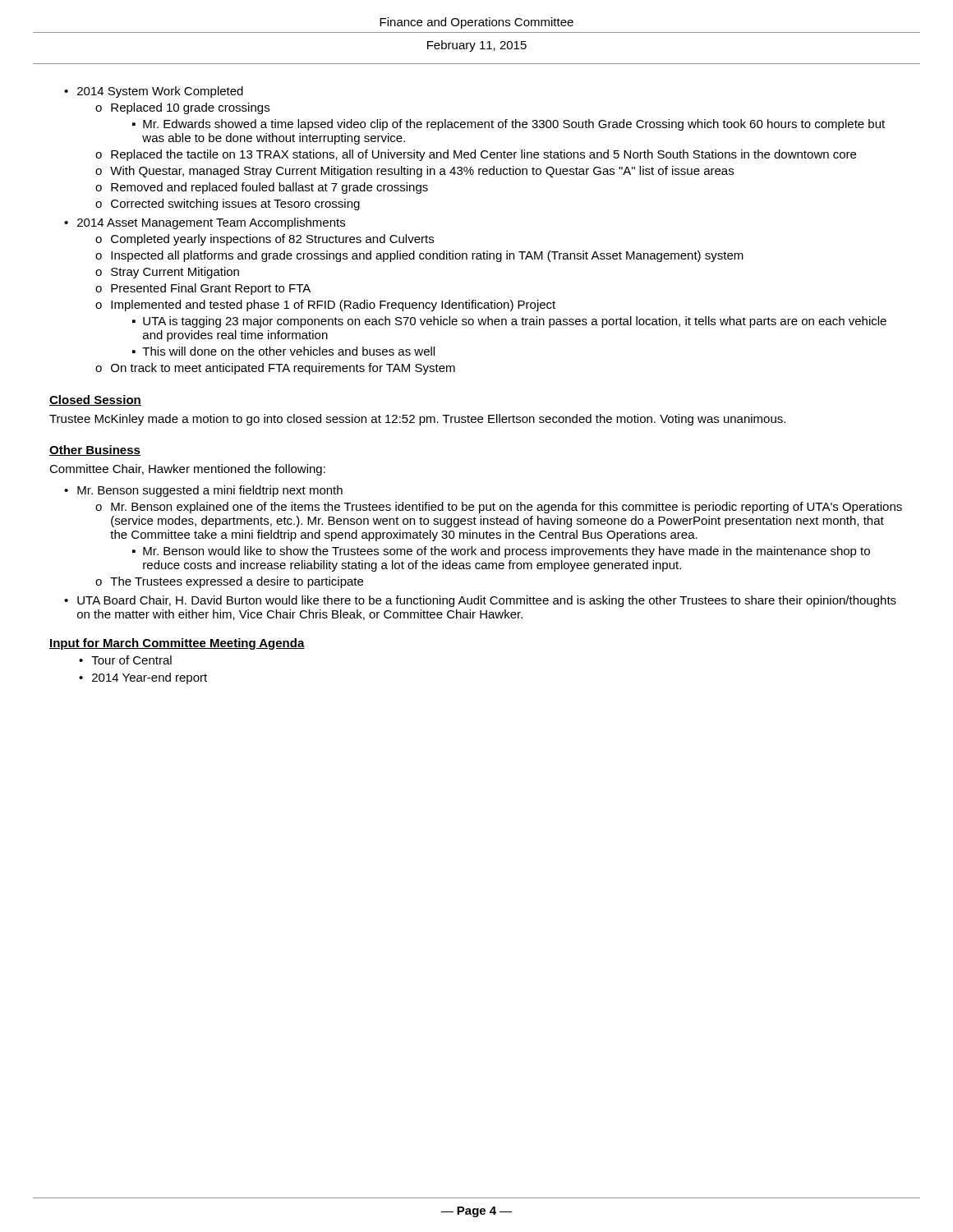Locate the element starting "• 2014 System"
The height and width of the screenshot is (1232, 953).
(x=154, y=91)
